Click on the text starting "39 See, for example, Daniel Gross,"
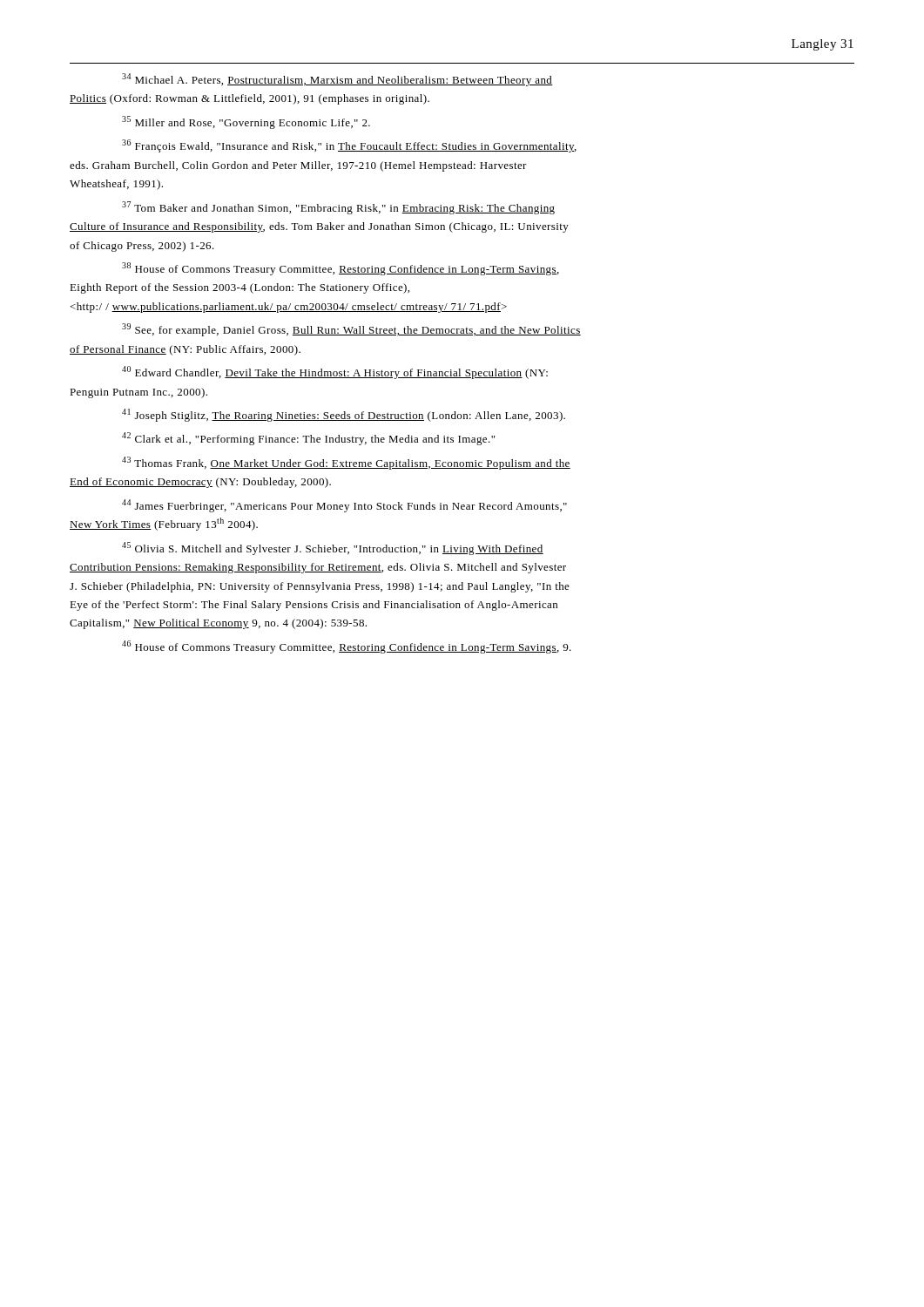This screenshot has width=924, height=1307. 325,338
